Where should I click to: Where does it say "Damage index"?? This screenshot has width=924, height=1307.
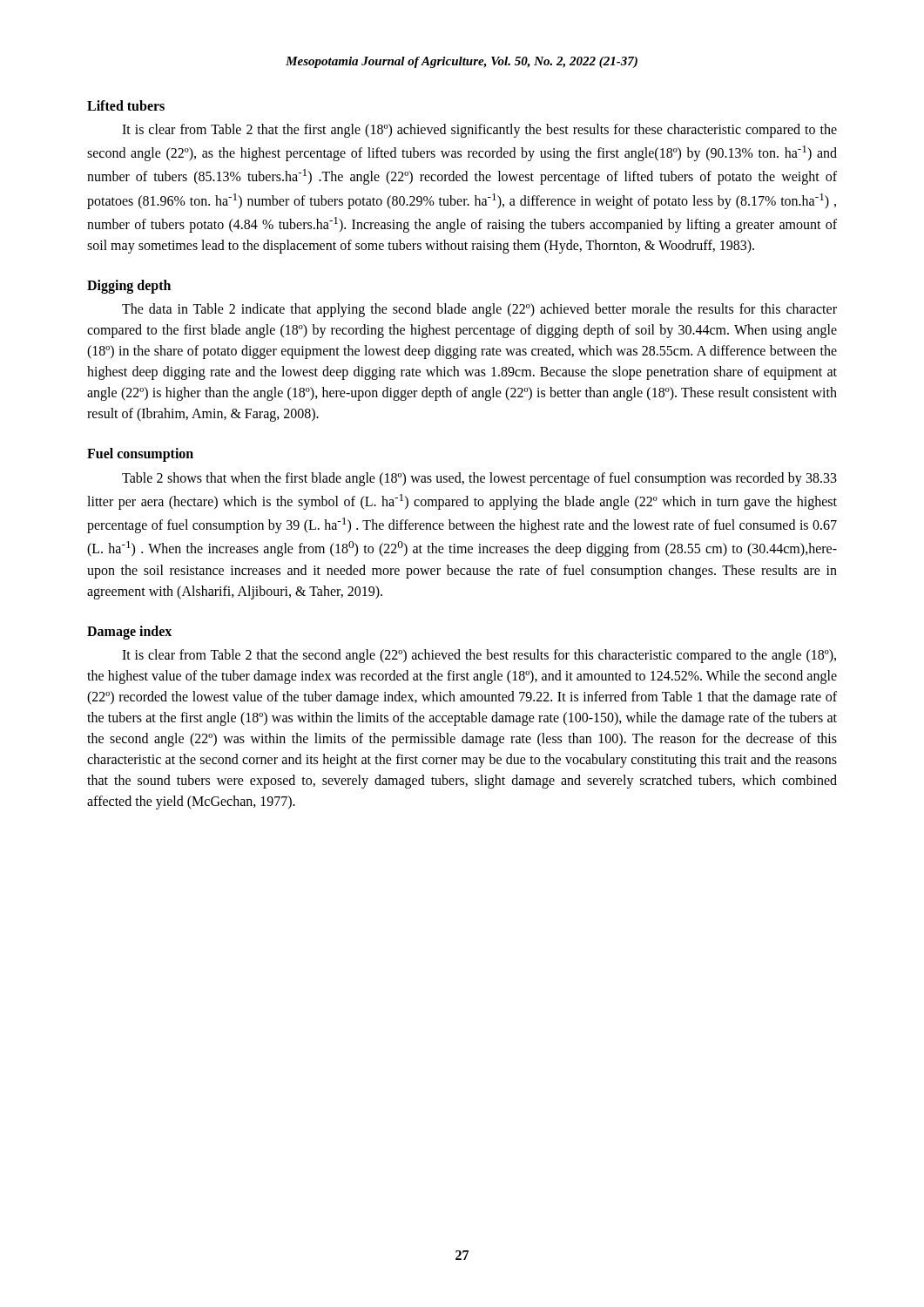click(129, 631)
